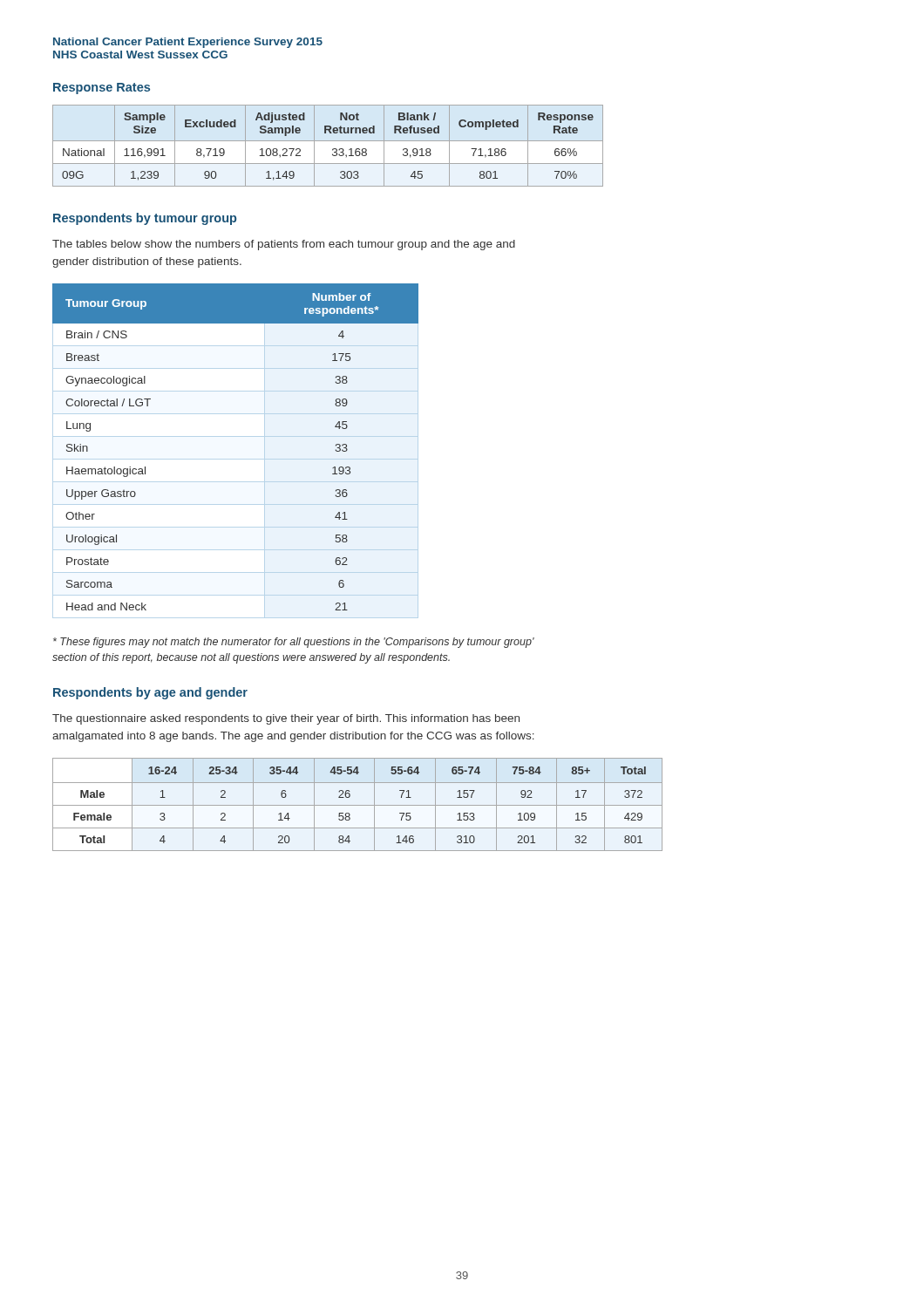Locate the footnote with the text "These figures may not"
924x1308 pixels.
pos(293,650)
